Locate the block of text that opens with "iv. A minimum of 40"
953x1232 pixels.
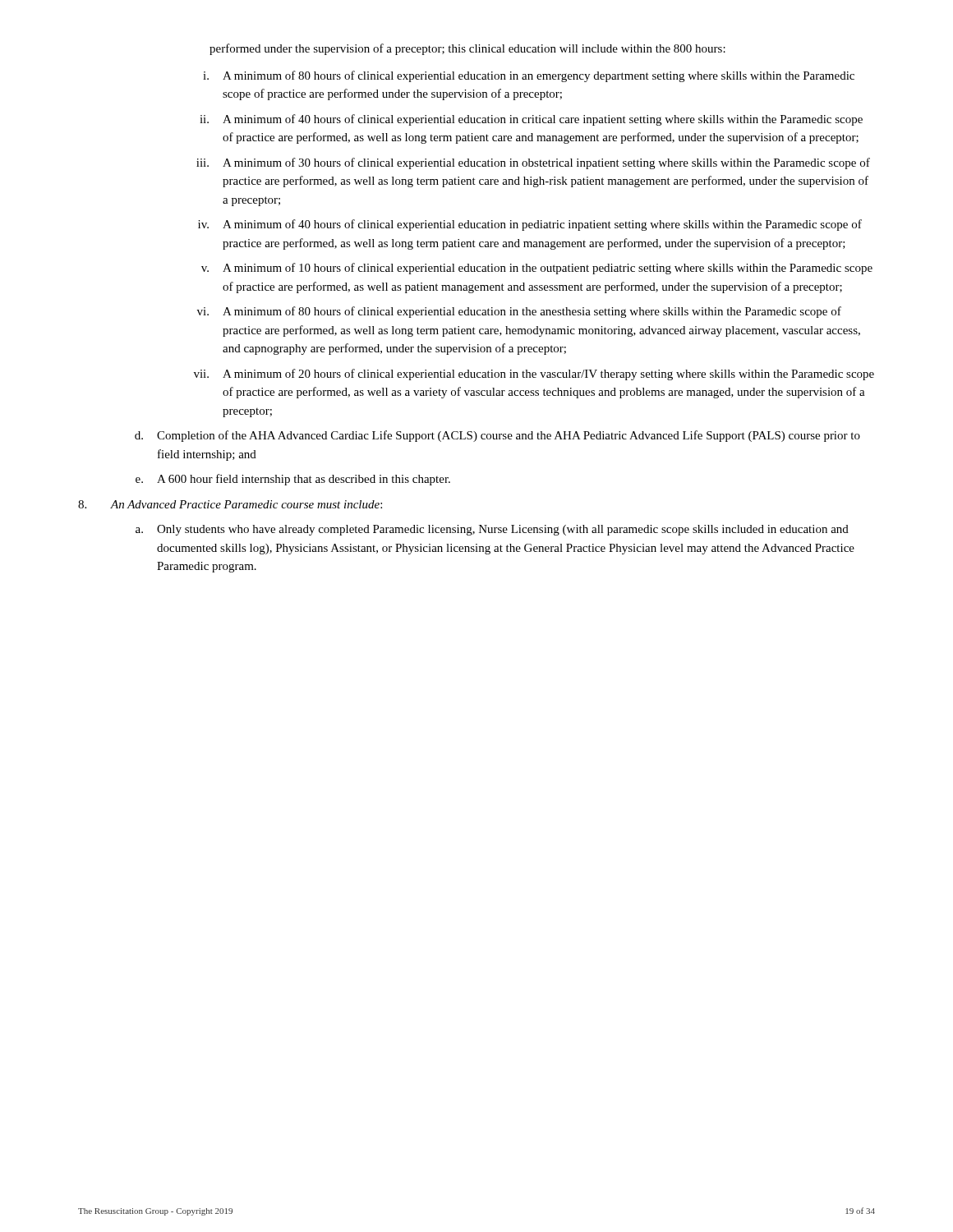476,234
